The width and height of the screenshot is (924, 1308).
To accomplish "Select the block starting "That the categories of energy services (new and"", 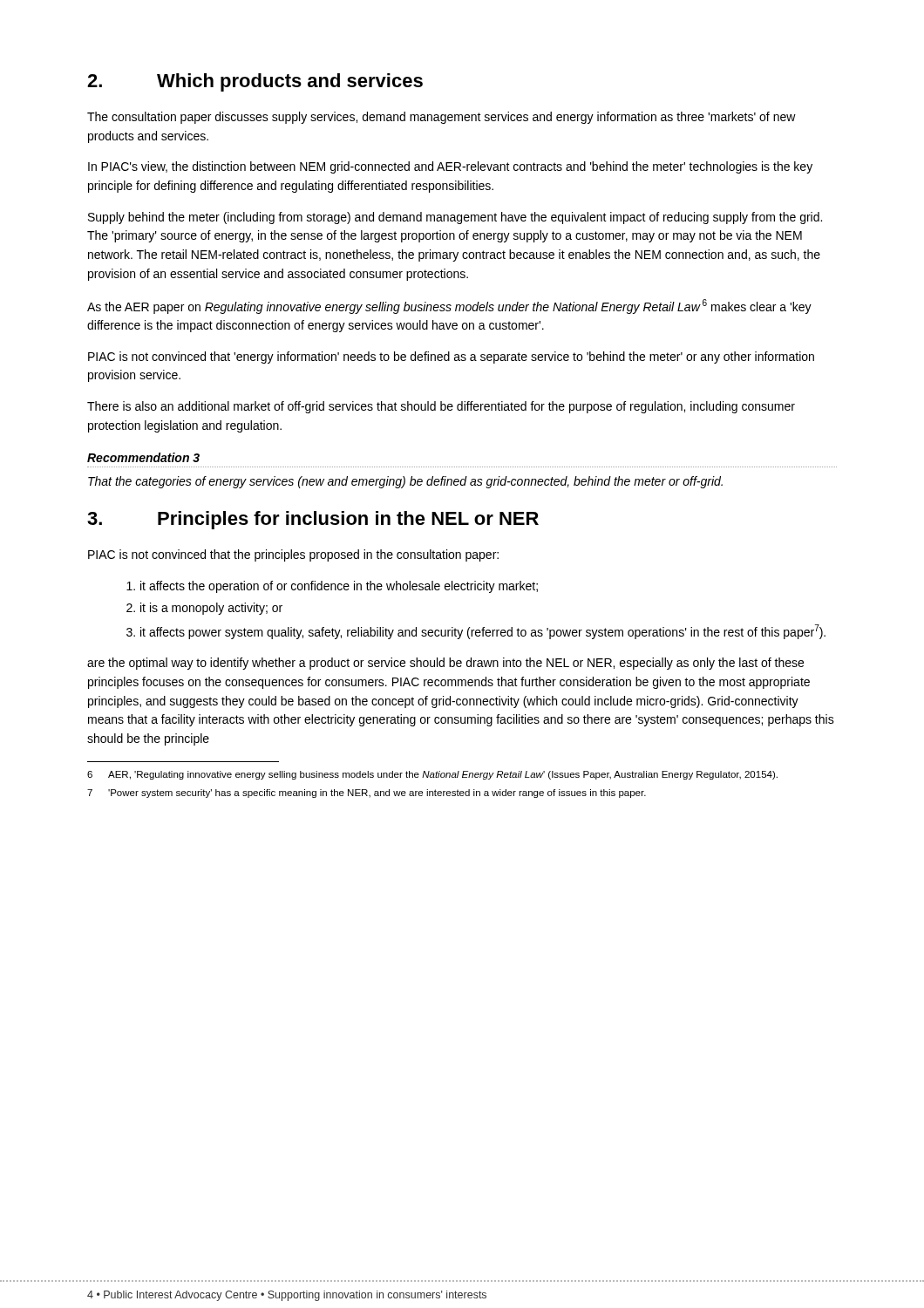I will point(406,482).
